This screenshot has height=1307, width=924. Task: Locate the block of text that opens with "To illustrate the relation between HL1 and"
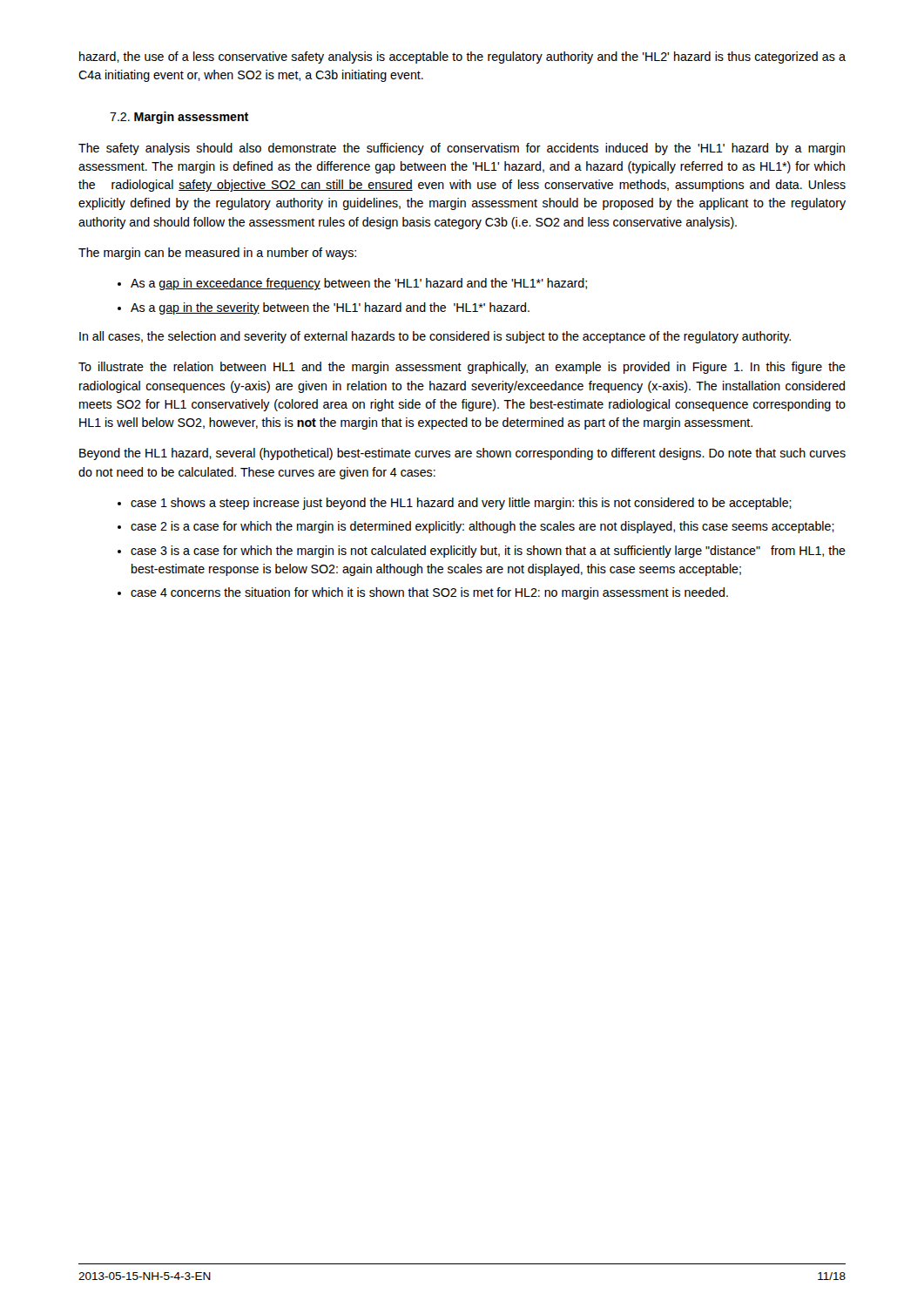[x=462, y=395]
